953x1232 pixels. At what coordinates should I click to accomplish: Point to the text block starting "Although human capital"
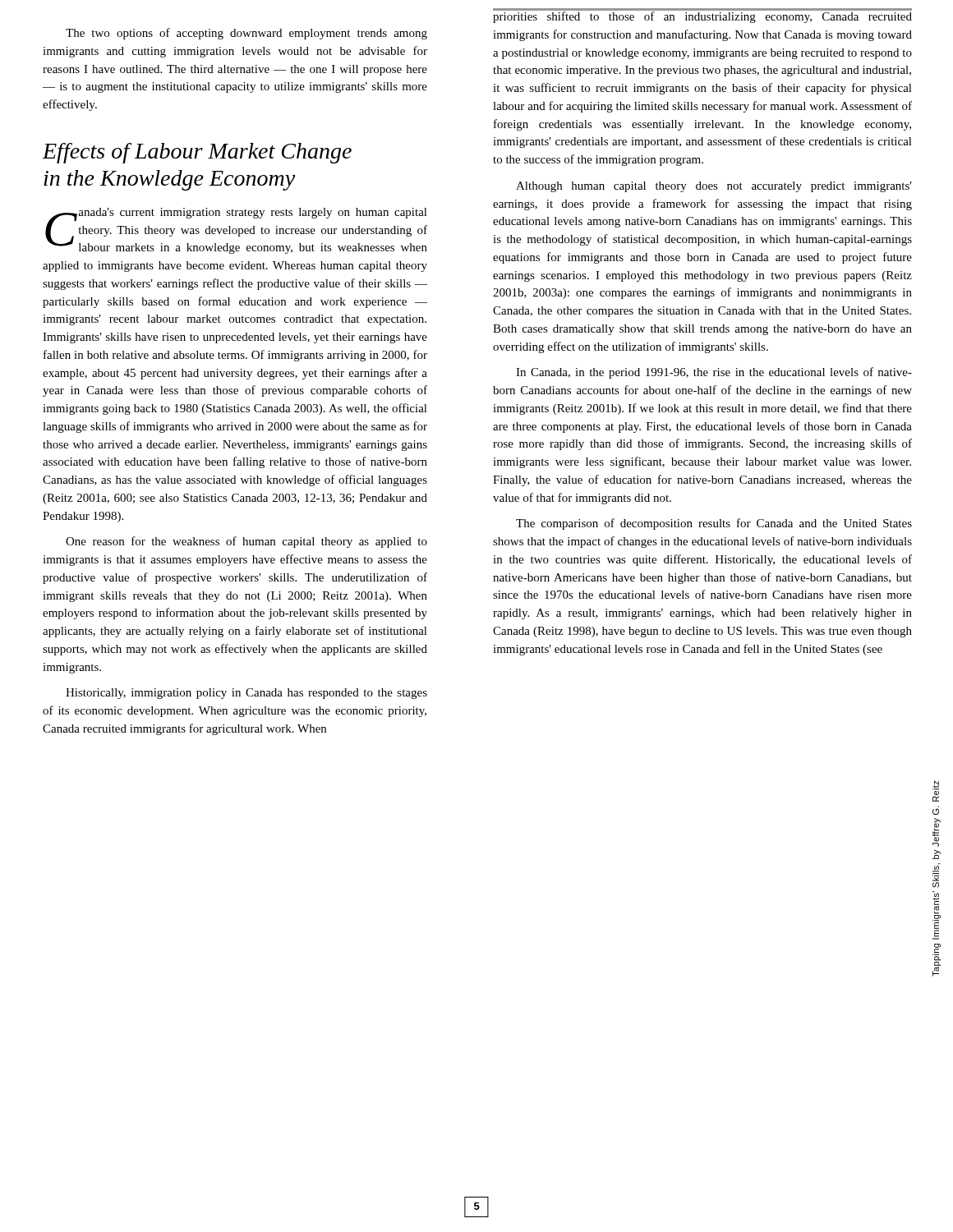pyautogui.click(x=702, y=266)
